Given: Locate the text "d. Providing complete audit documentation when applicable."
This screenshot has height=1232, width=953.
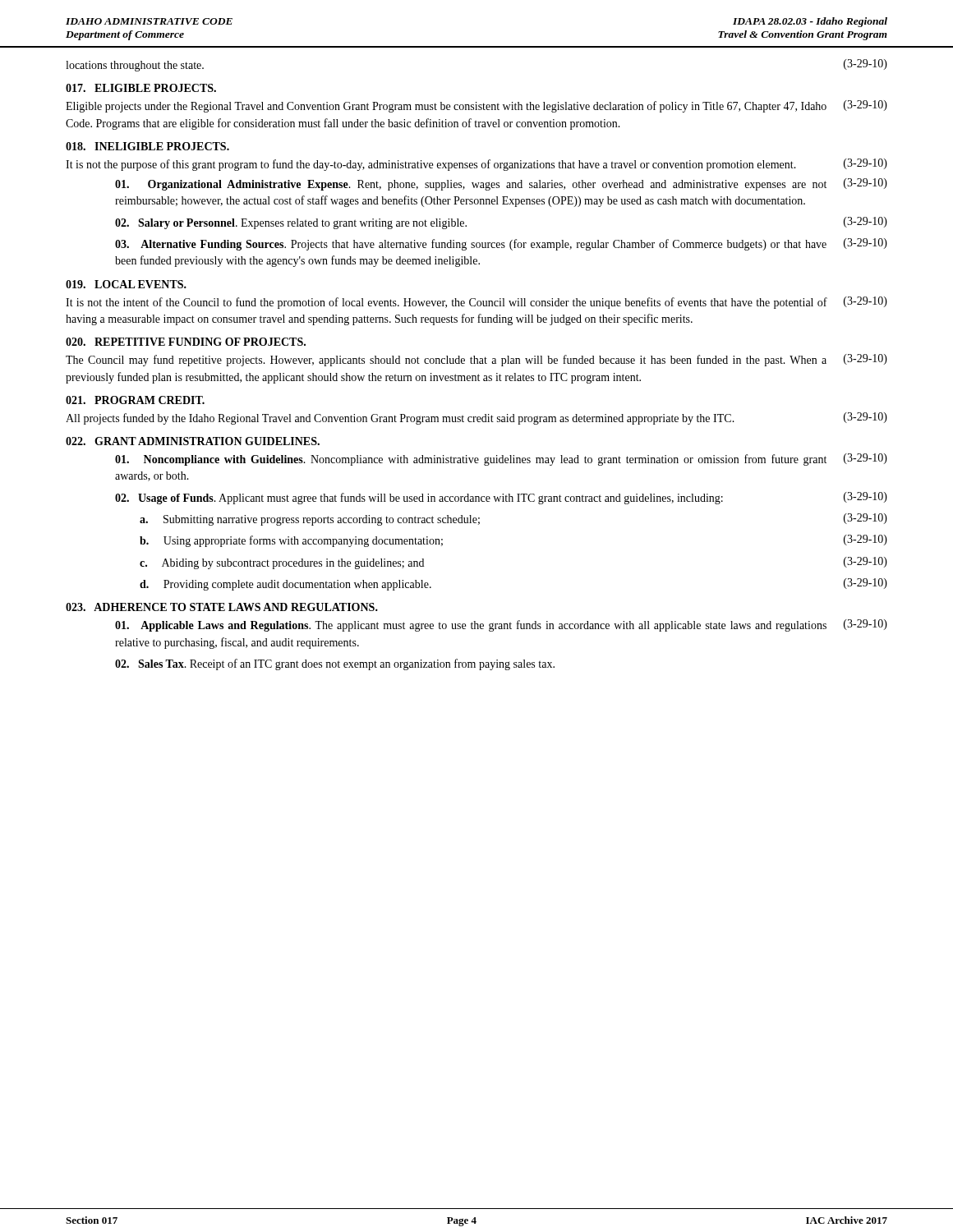Looking at the screenshot, I should 286,584.
